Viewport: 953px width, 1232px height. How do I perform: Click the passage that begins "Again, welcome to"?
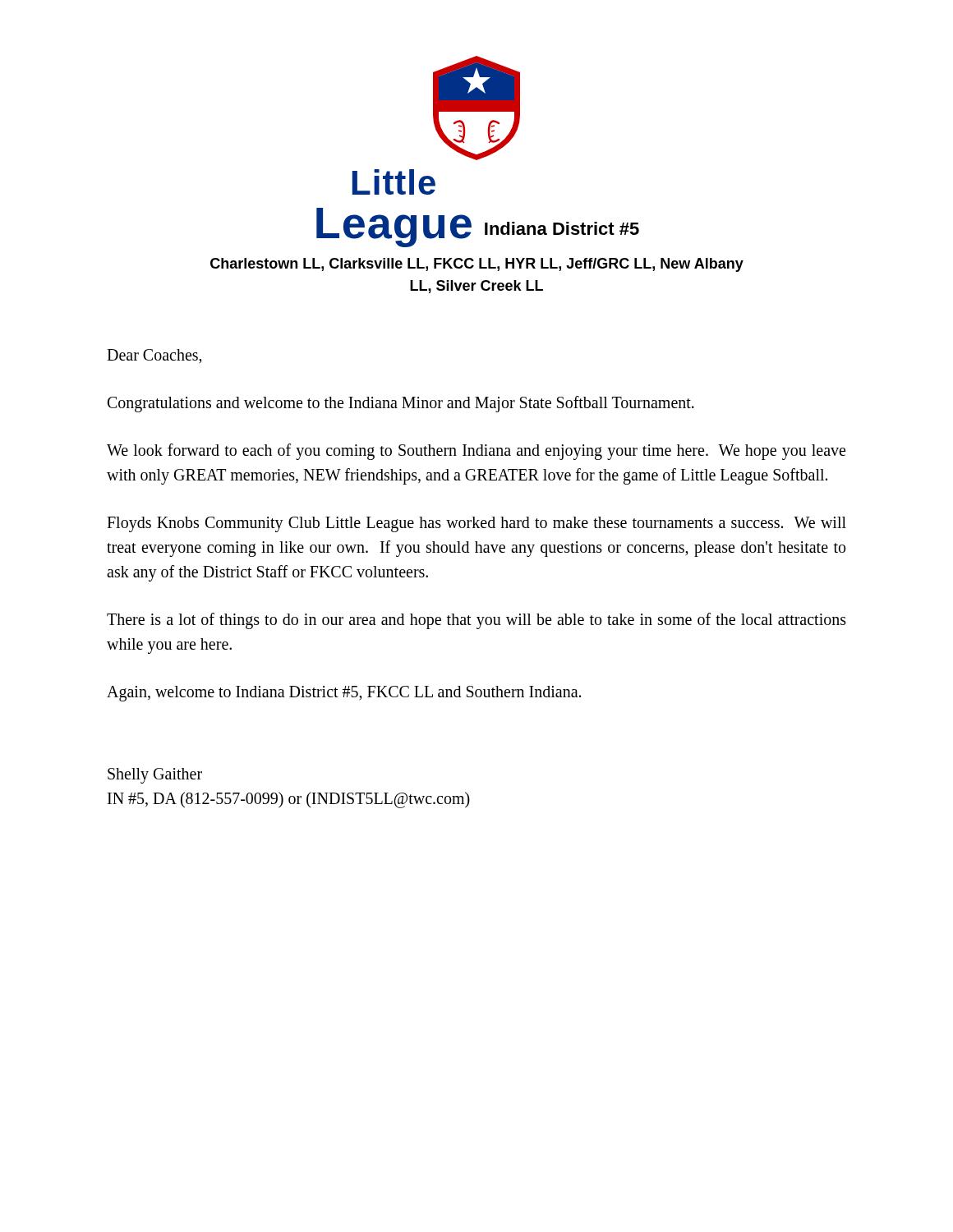pyautogui.click(x=345, y=692)
